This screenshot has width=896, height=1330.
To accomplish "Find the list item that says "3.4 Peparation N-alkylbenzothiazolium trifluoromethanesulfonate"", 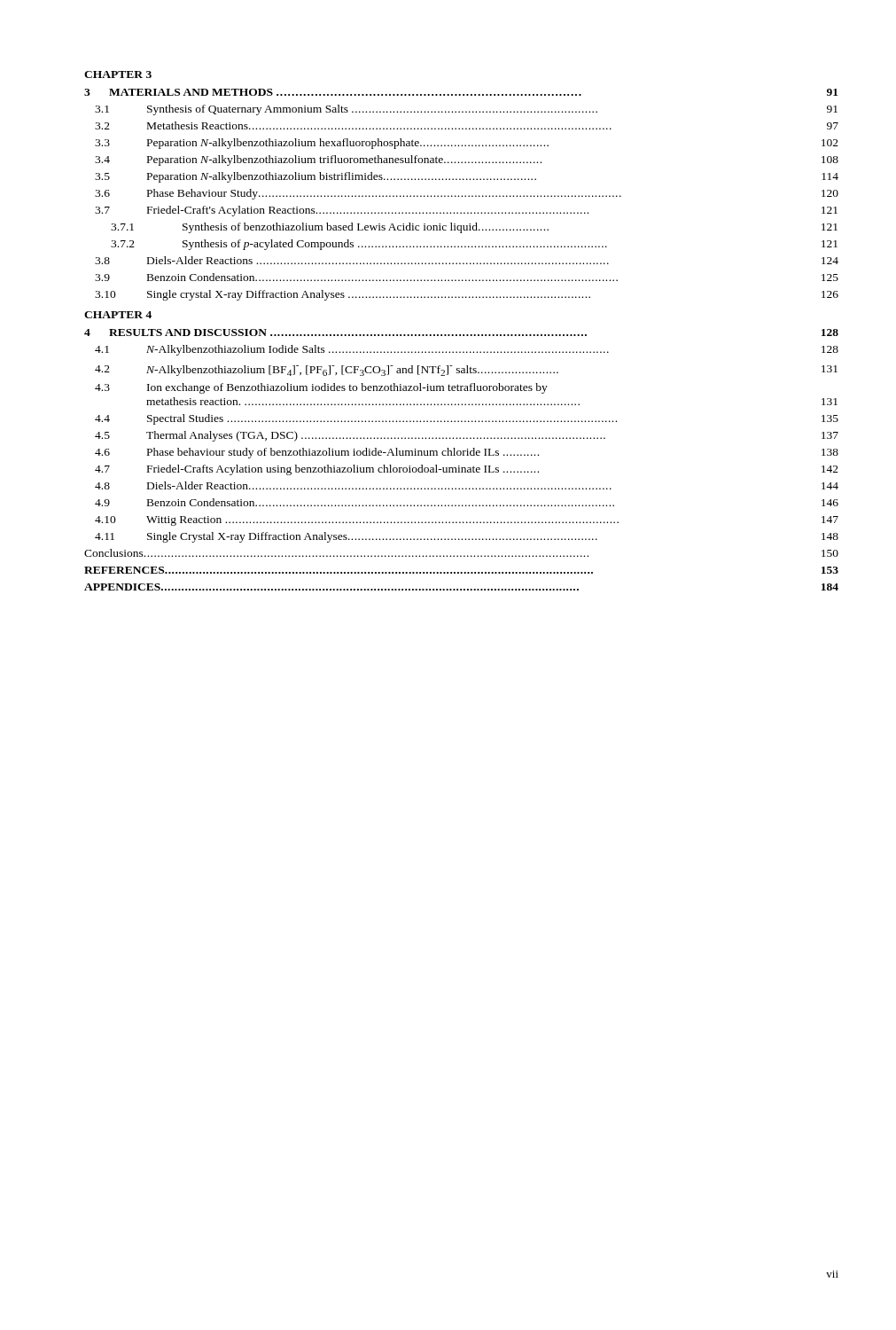I will click(x=461, y=159).
